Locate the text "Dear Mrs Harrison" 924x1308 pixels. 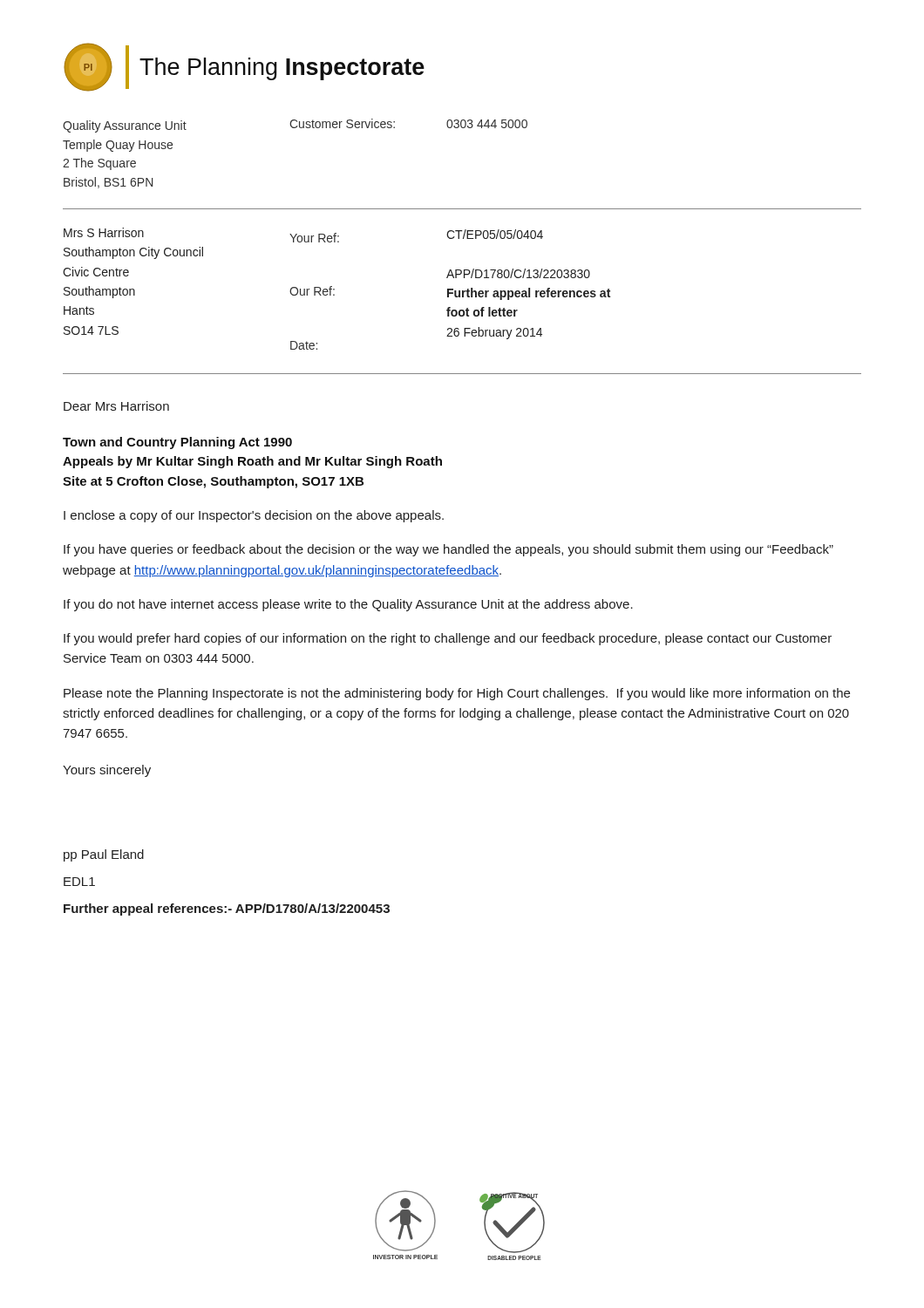click(x=116, y=406)
